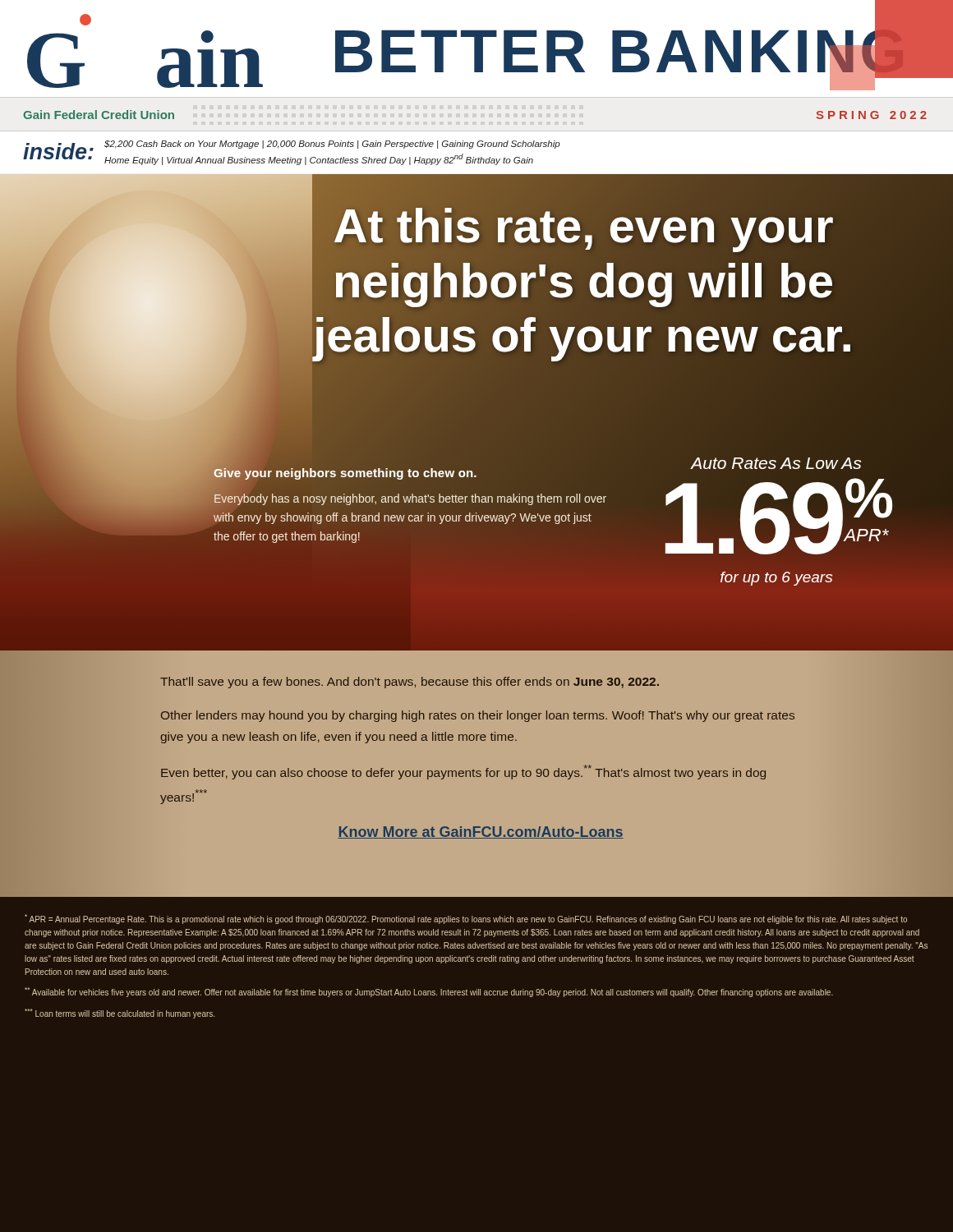Find "Know More at GainFCU.com/Auto-Loans" on this page
The image size is (953, 1232).
pyautogui.click(x=481, y=832)
